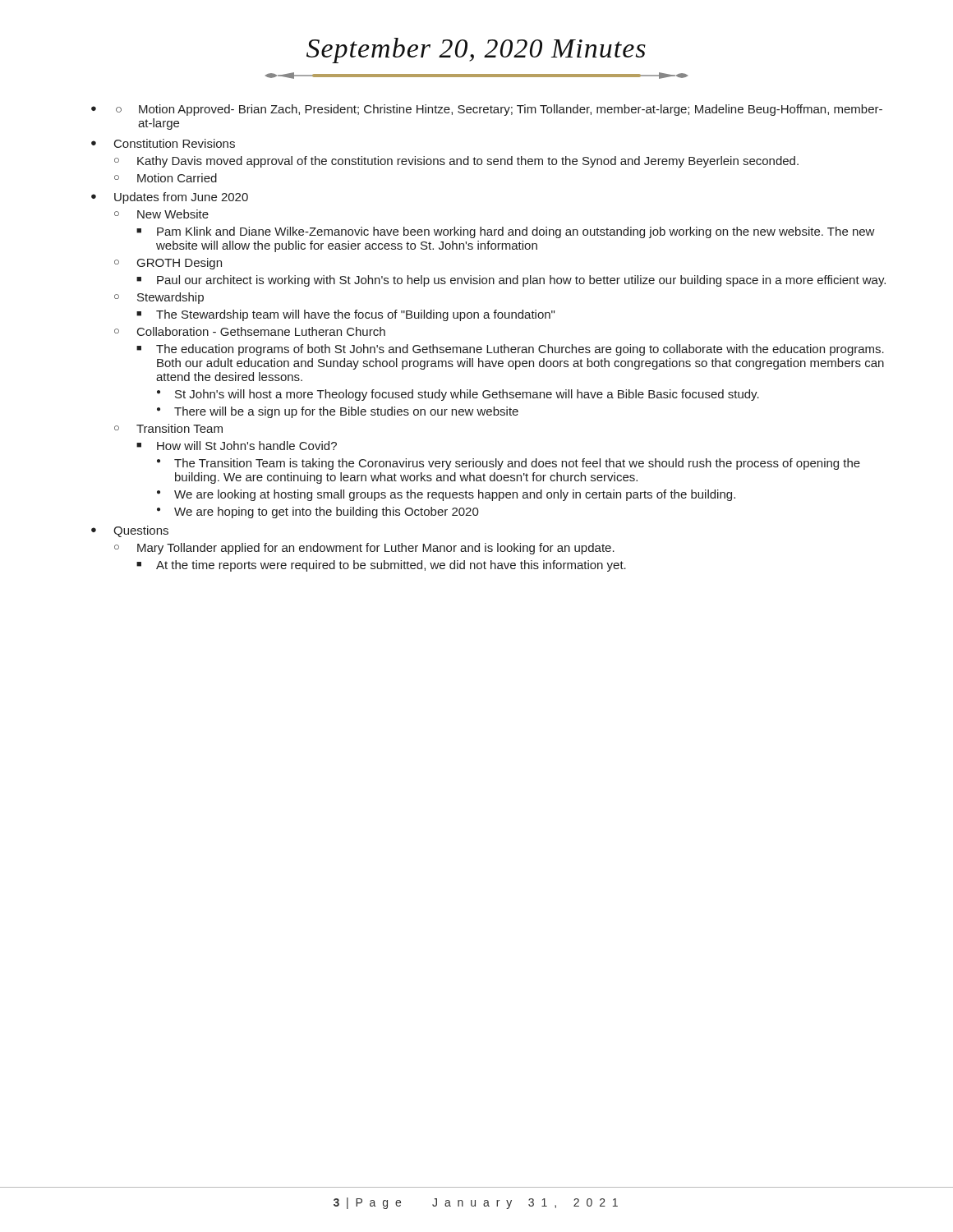This screenshot has width=953, height=1232.
Task: Find the list item with the text "The Stewardship team will have the focus of"
Action: pos(356,314)
